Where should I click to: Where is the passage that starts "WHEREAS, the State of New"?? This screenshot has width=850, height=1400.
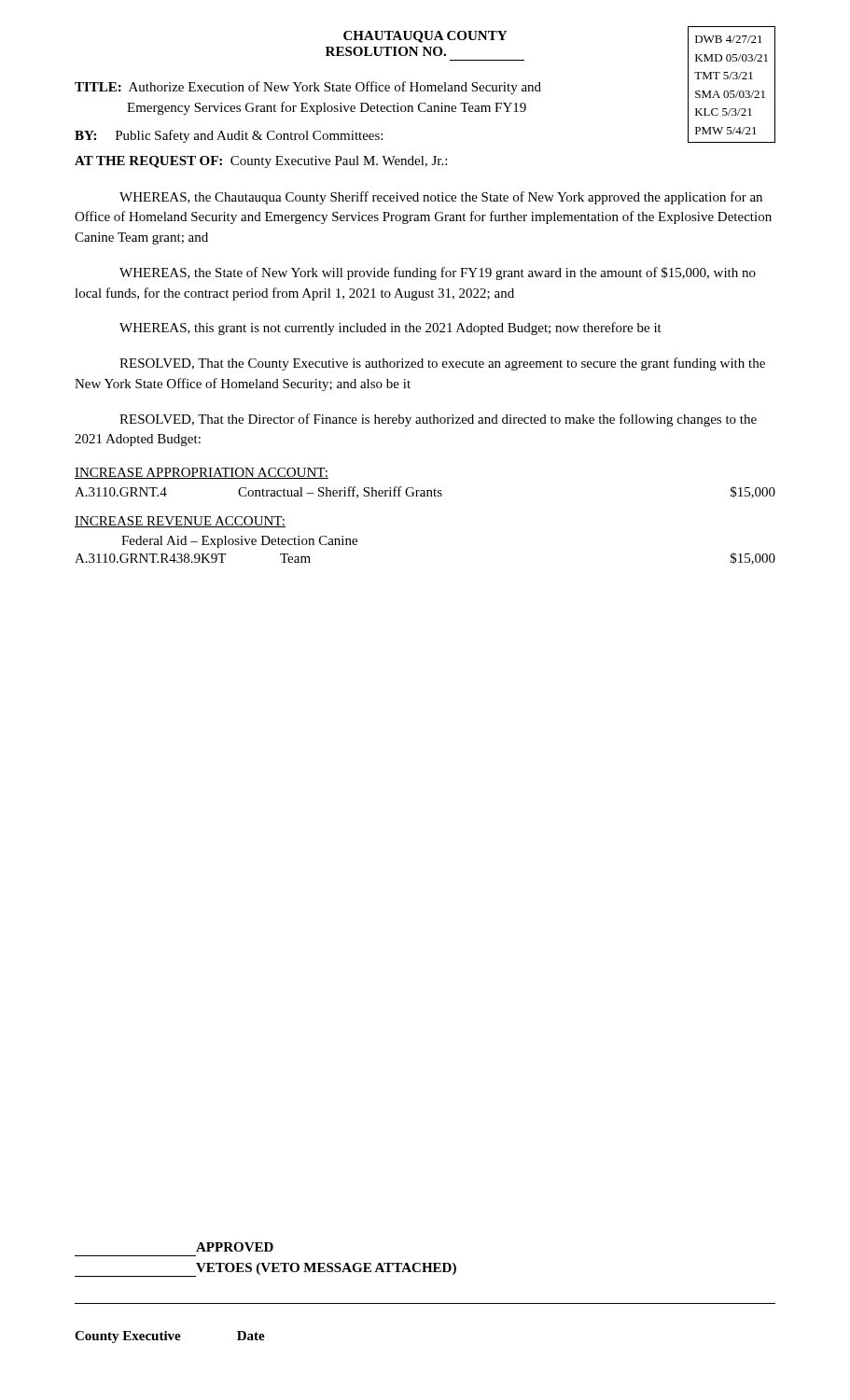click(415, 282)
